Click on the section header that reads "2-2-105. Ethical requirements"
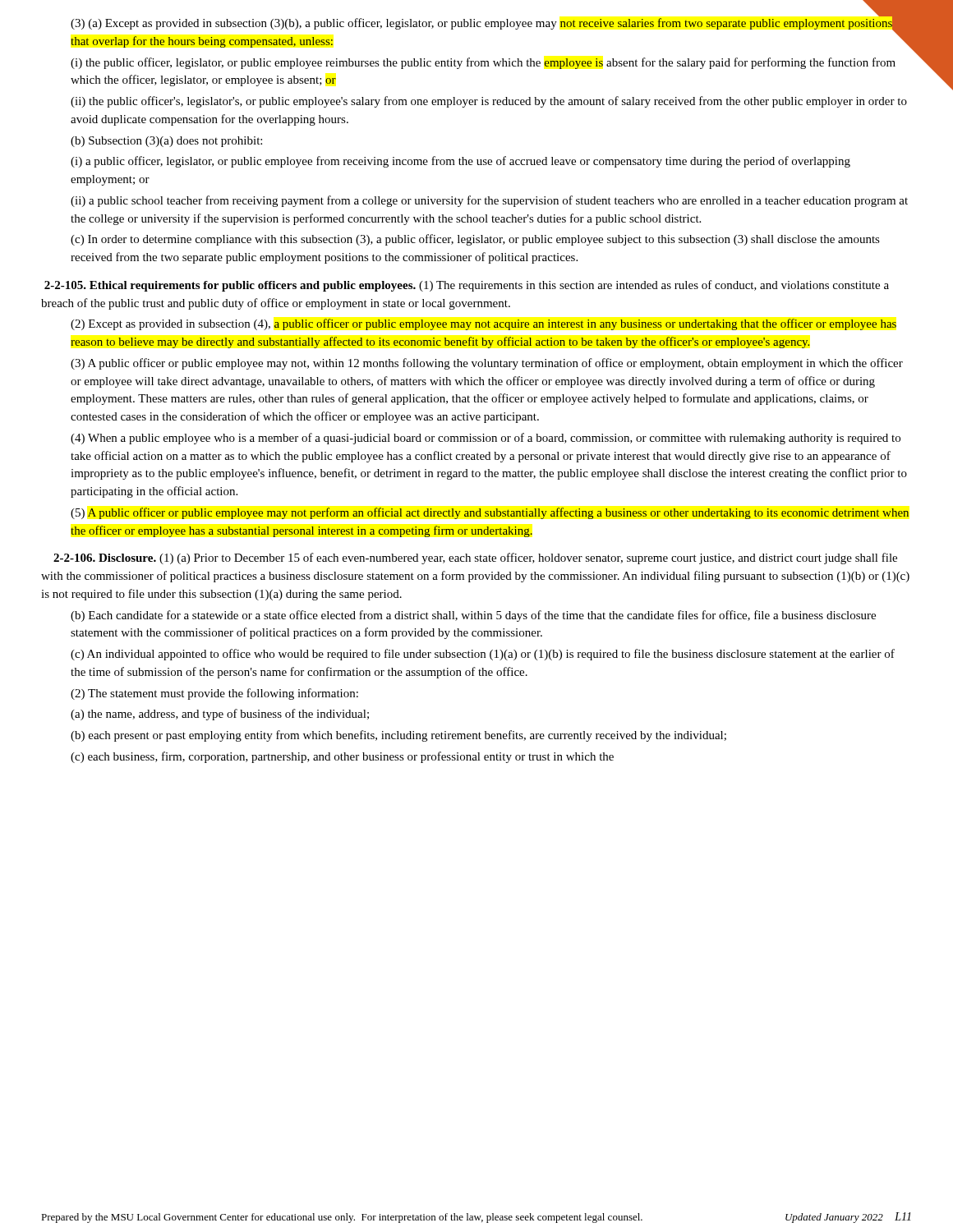 (476, 294)
